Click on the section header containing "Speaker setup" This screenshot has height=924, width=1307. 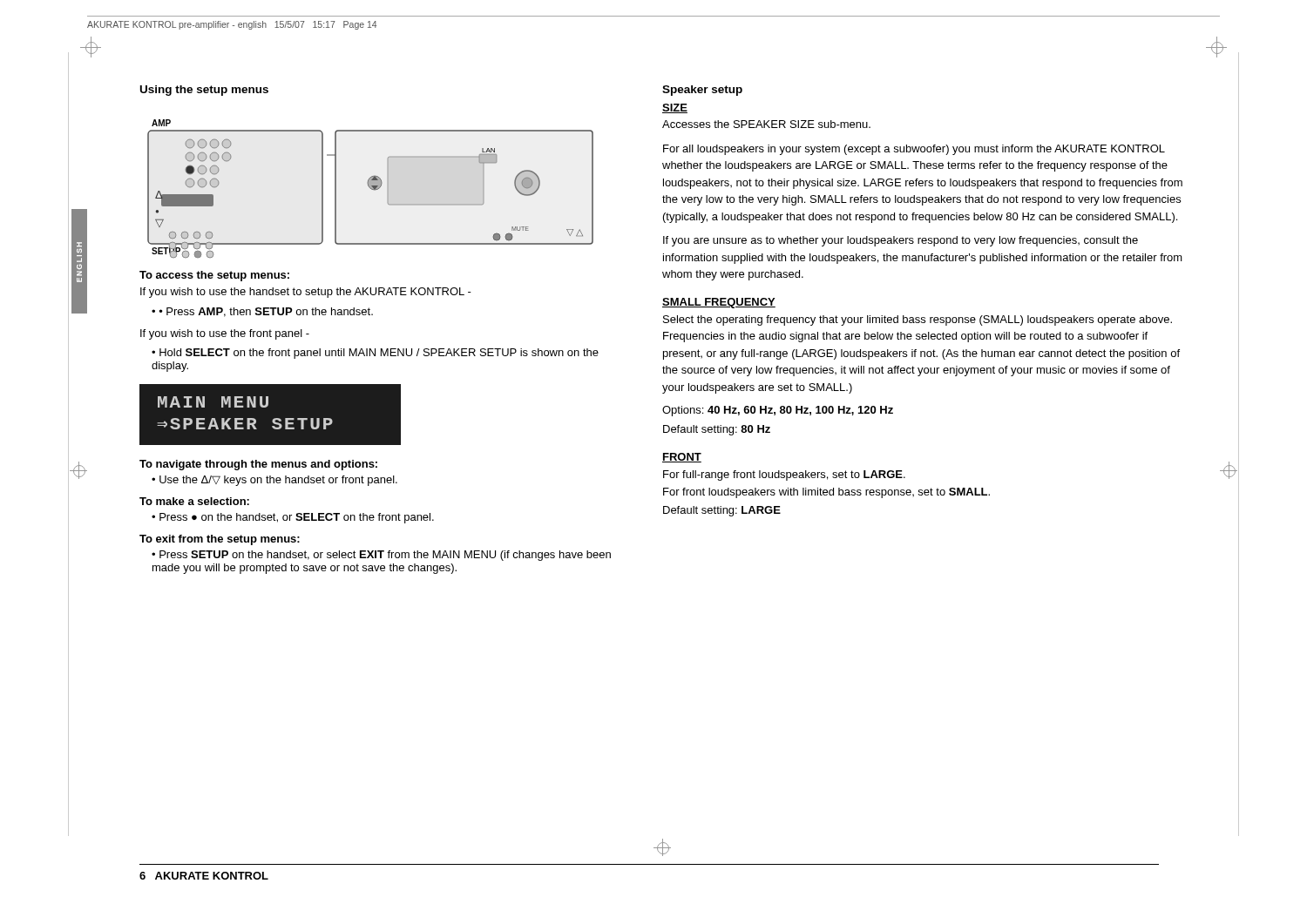702,89
